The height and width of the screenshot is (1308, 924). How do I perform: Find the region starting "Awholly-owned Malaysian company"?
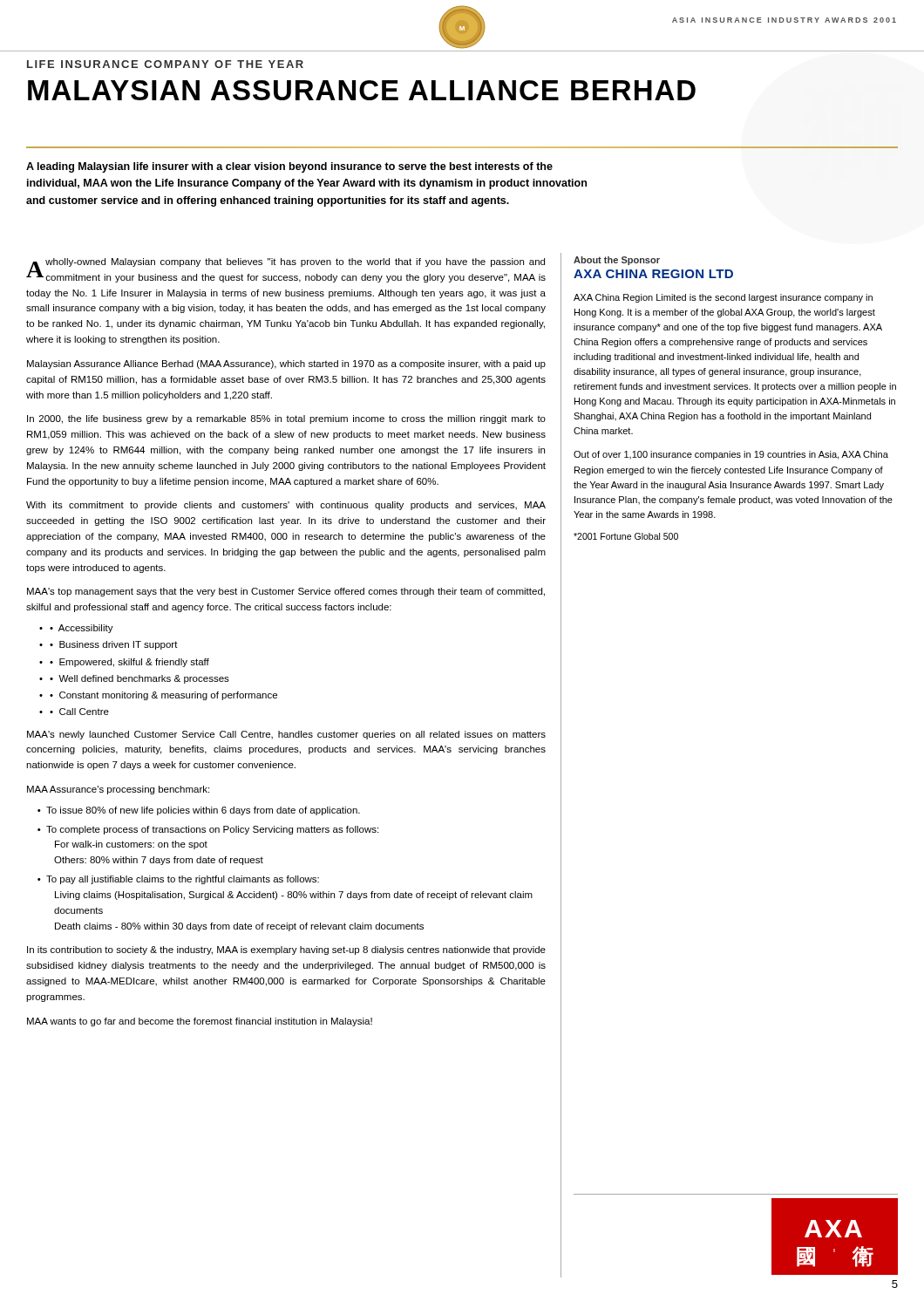tap(286, 300)
